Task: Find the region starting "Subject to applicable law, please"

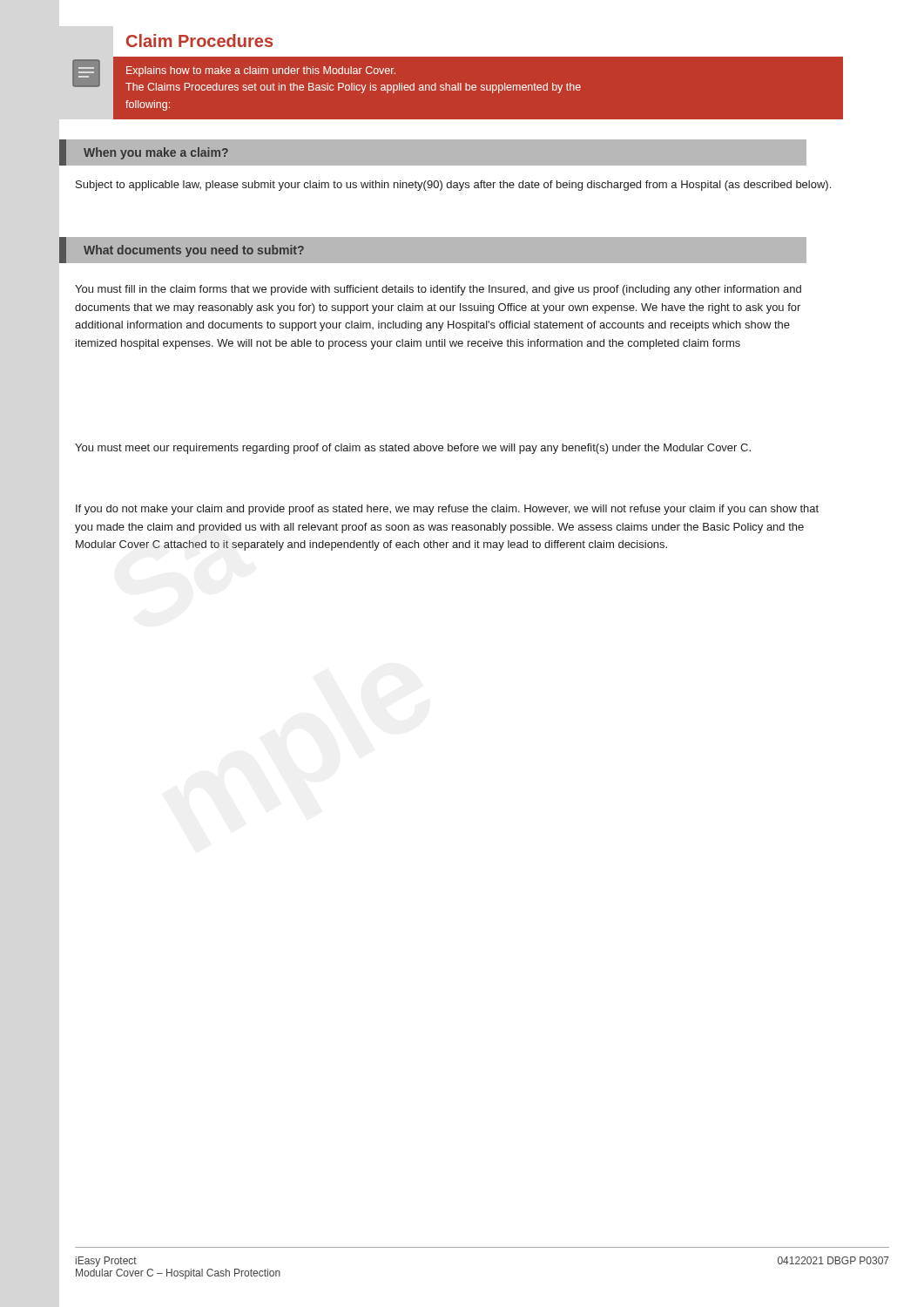Action: click(x=453, y=184)
